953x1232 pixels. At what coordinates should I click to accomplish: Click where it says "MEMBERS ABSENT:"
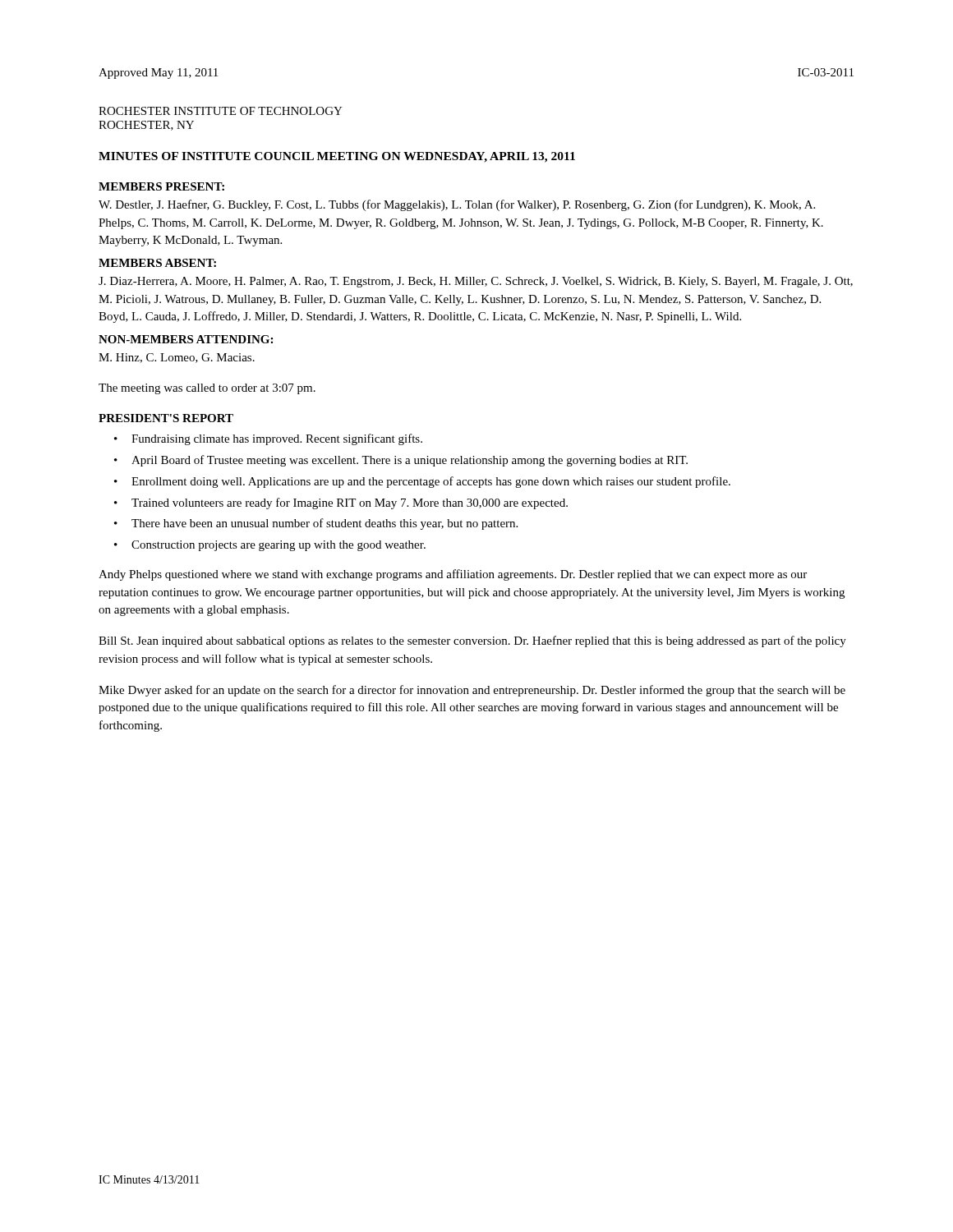pyautogui.click(x=157, y=263)
